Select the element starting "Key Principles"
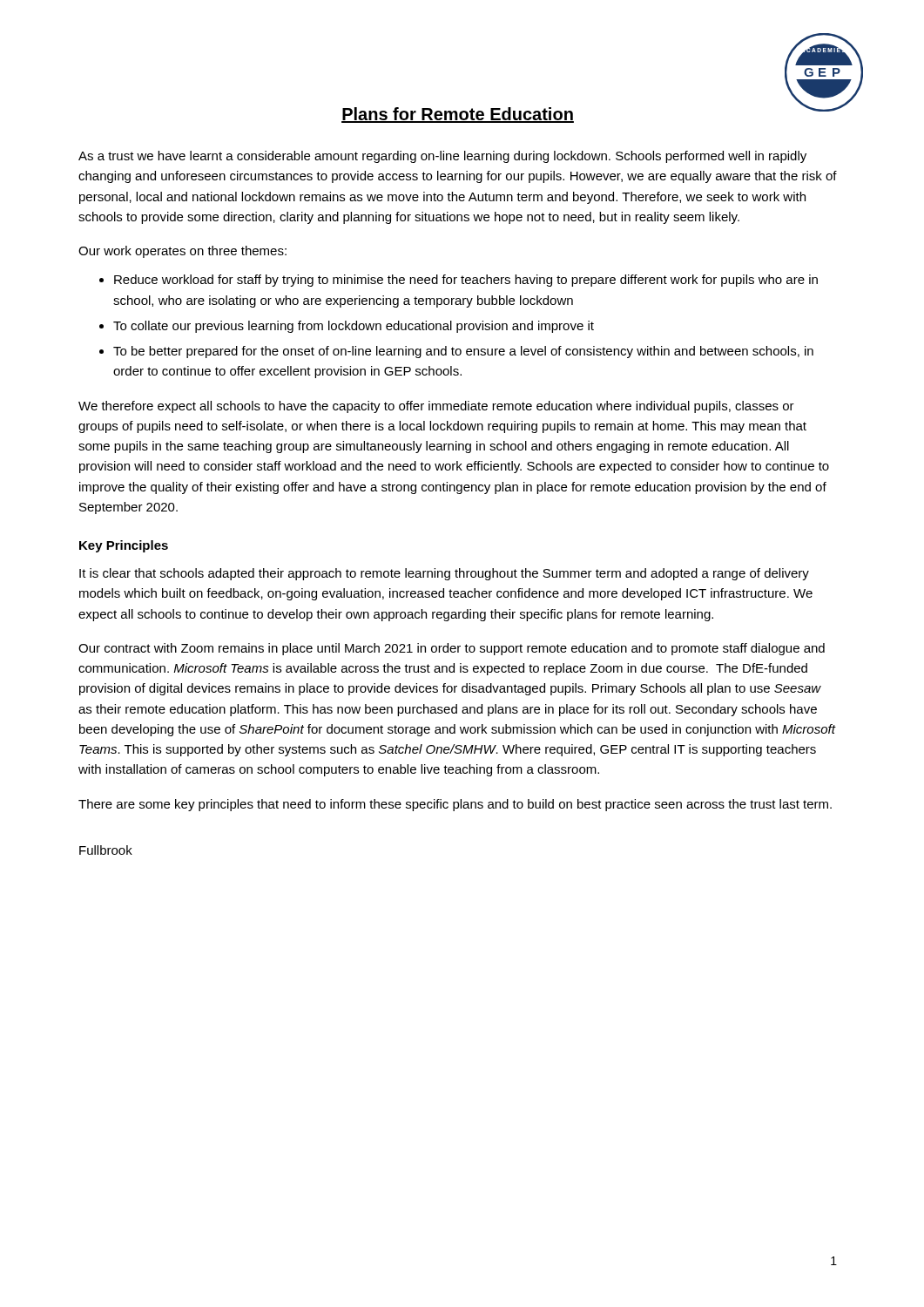Screen dimensions: 1307x924 123,545
